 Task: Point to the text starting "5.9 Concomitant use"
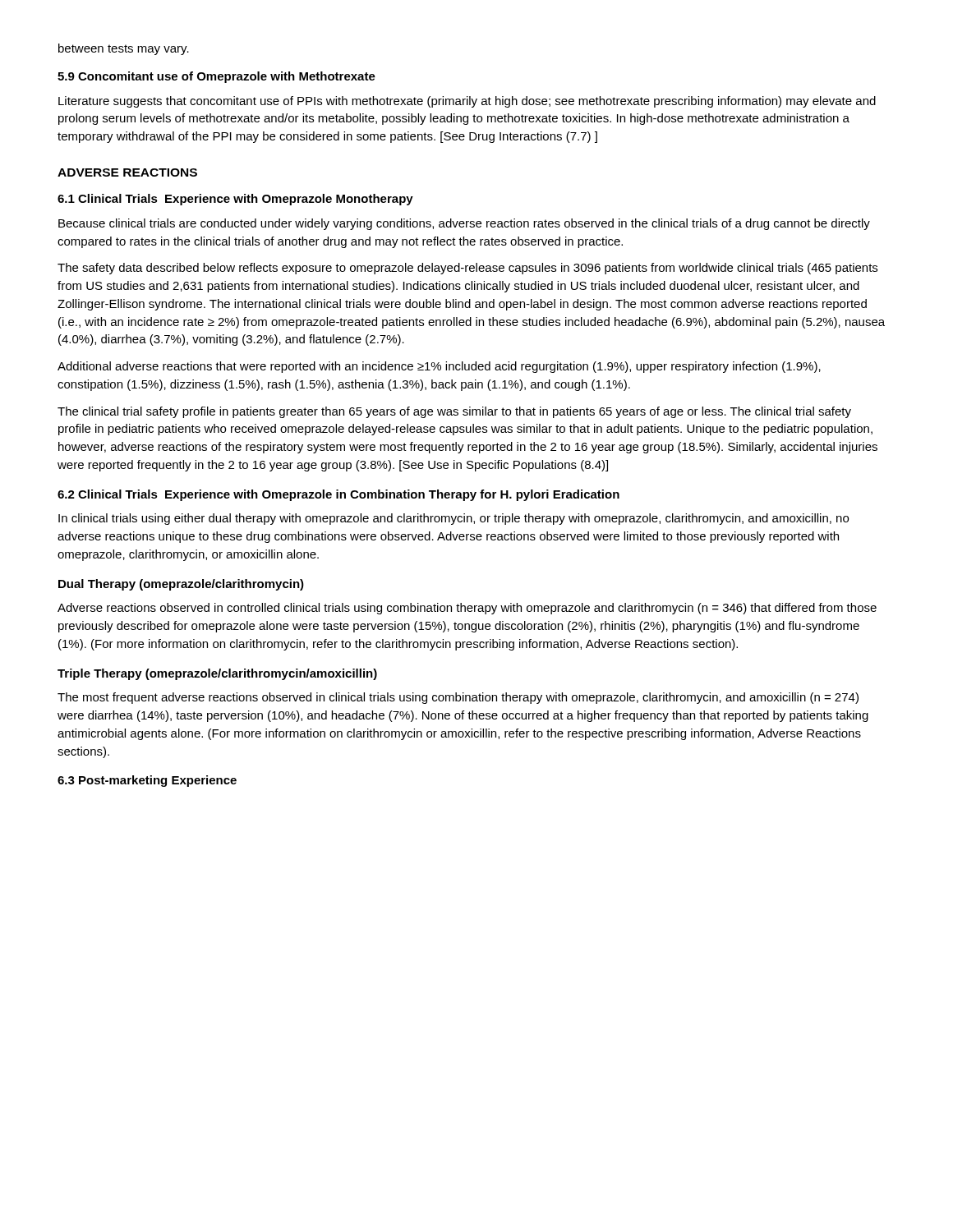click(216, 76)
